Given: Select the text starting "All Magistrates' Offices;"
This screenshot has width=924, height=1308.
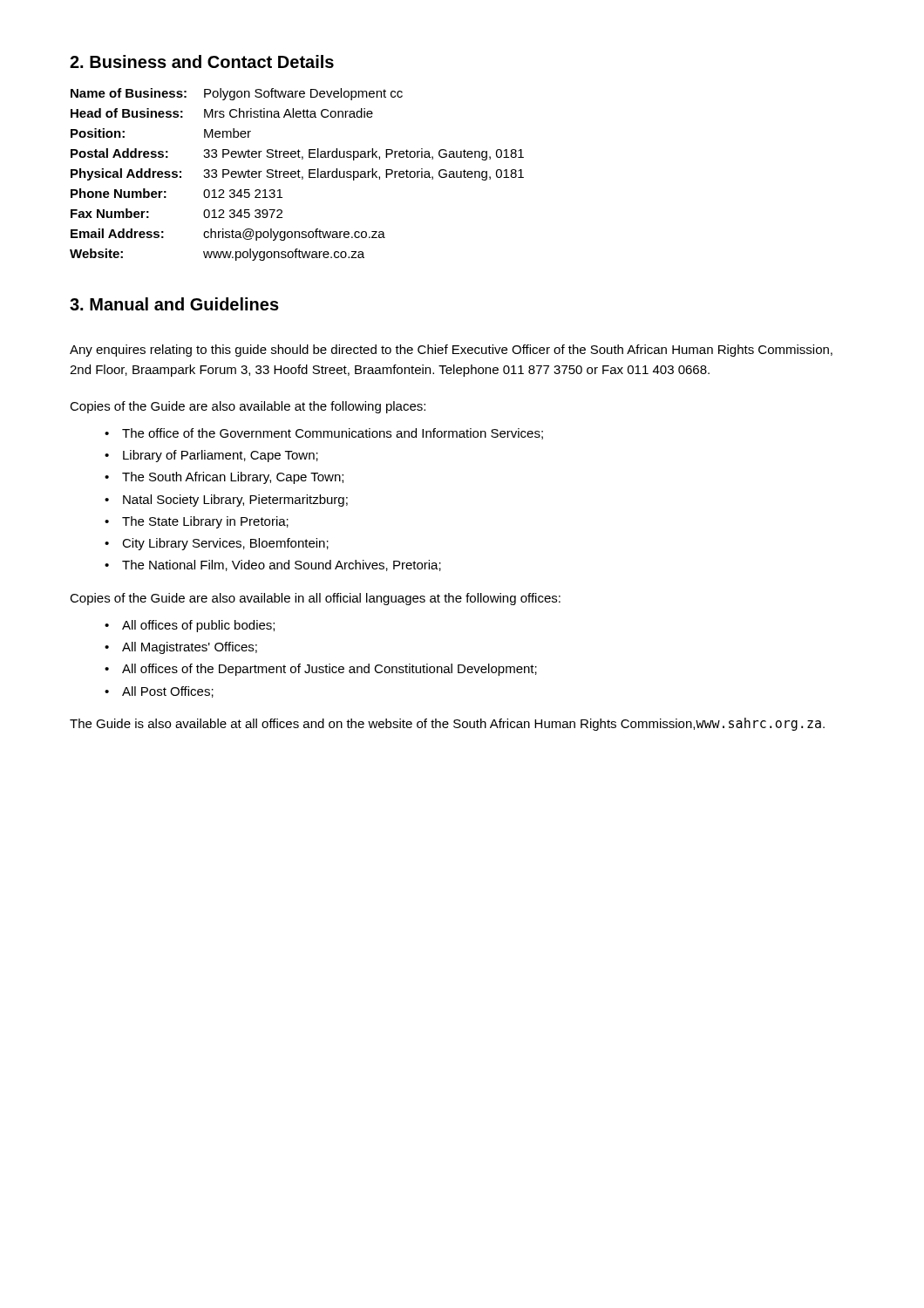Looking at the screenshot, I should pos(190,647).
